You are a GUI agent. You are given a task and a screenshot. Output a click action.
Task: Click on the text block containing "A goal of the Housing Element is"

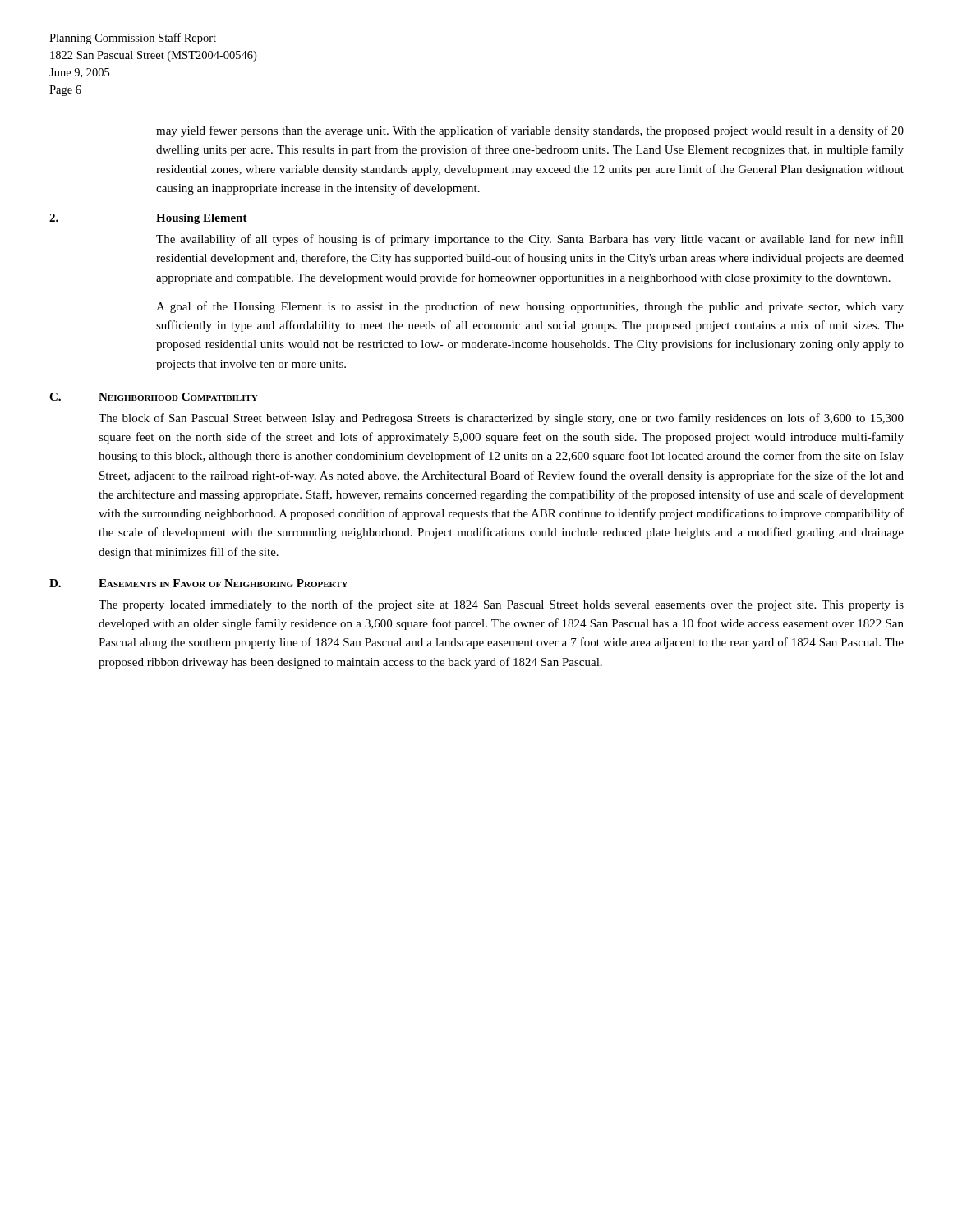530,335
